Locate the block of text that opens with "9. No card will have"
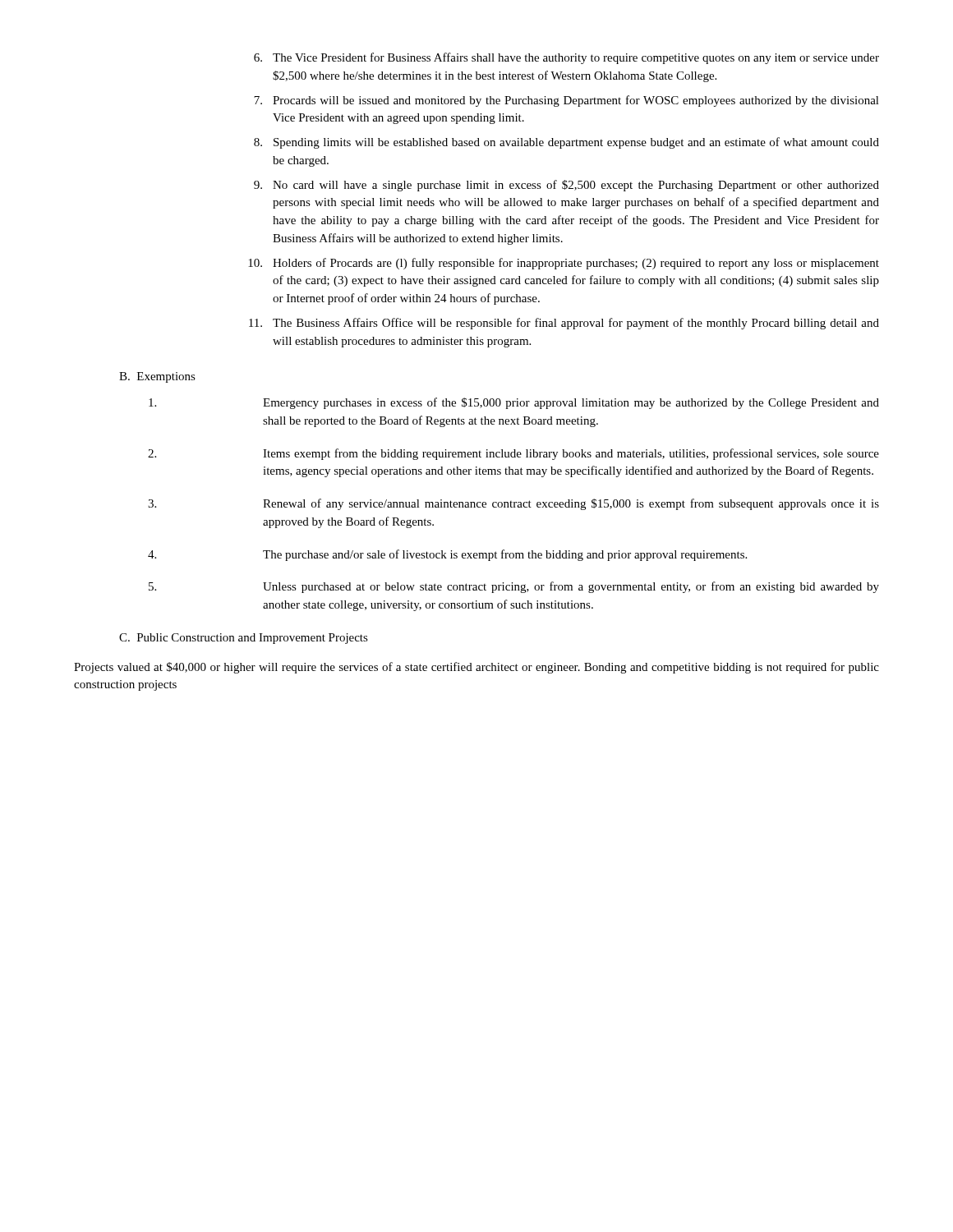 tap(476, 212)
